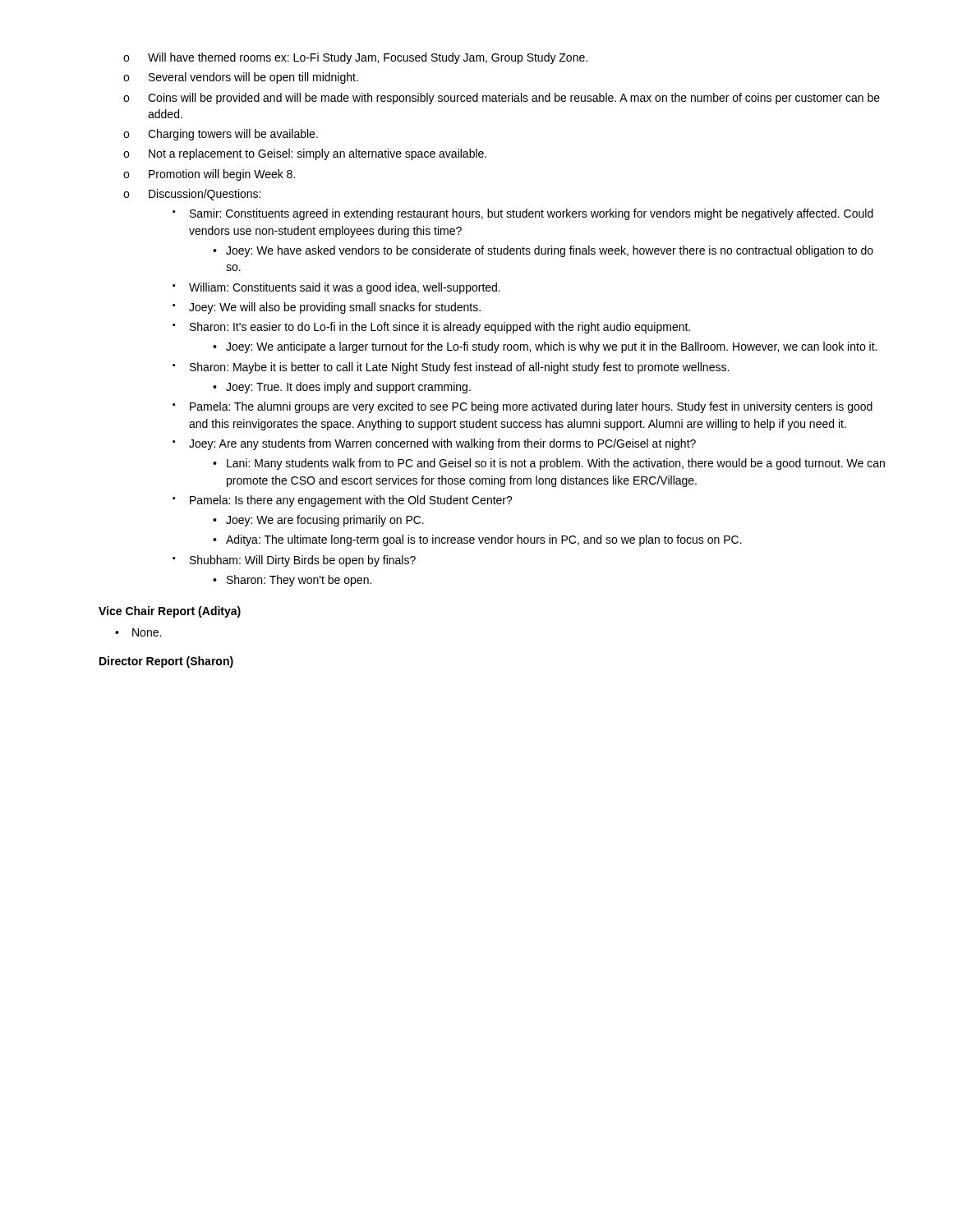Find the list item containing "• Joey: We anticipate a larger"

[545, 347]
